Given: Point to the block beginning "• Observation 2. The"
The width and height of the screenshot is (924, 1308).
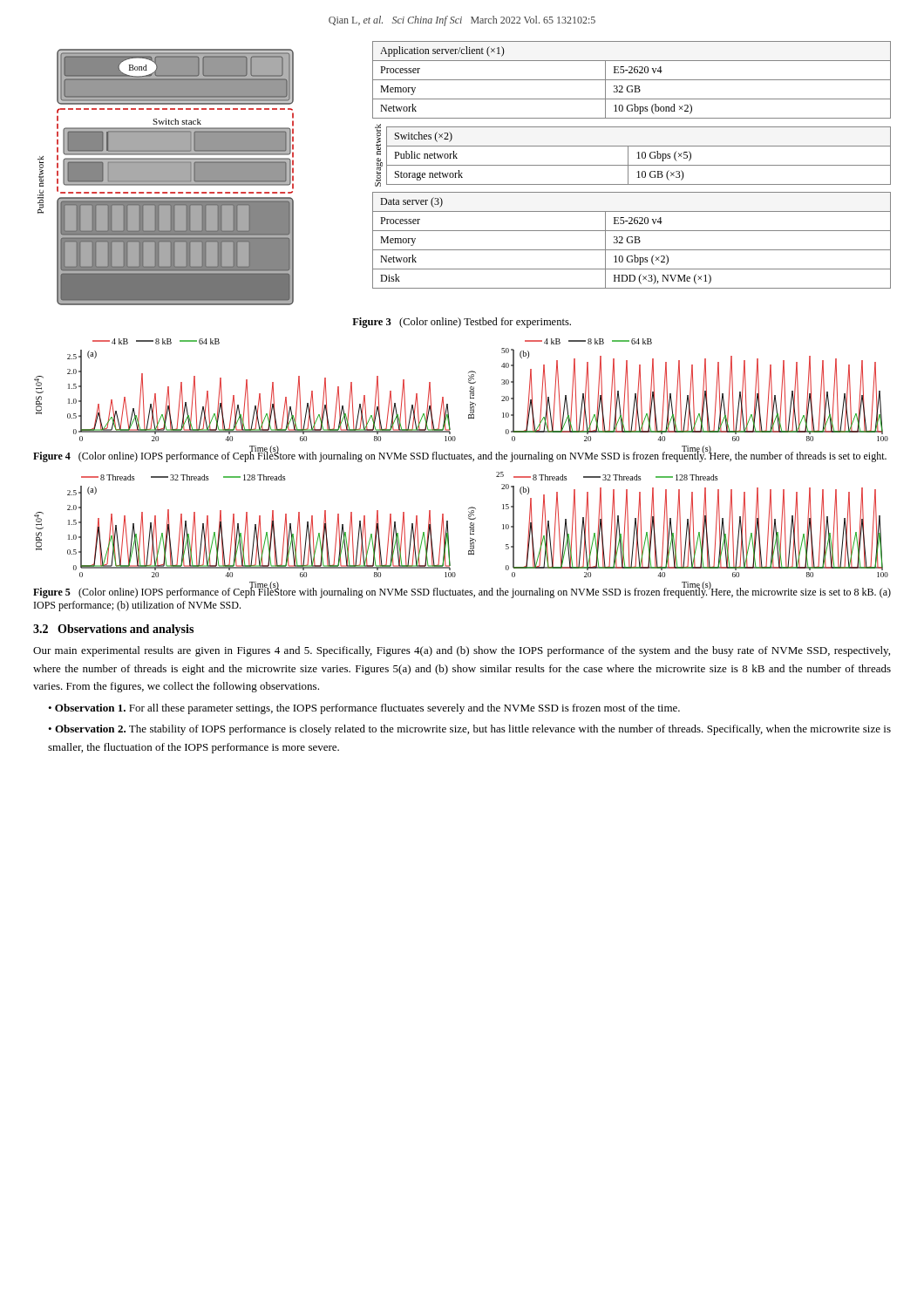Looking at the screenshot, I should 469,738.
